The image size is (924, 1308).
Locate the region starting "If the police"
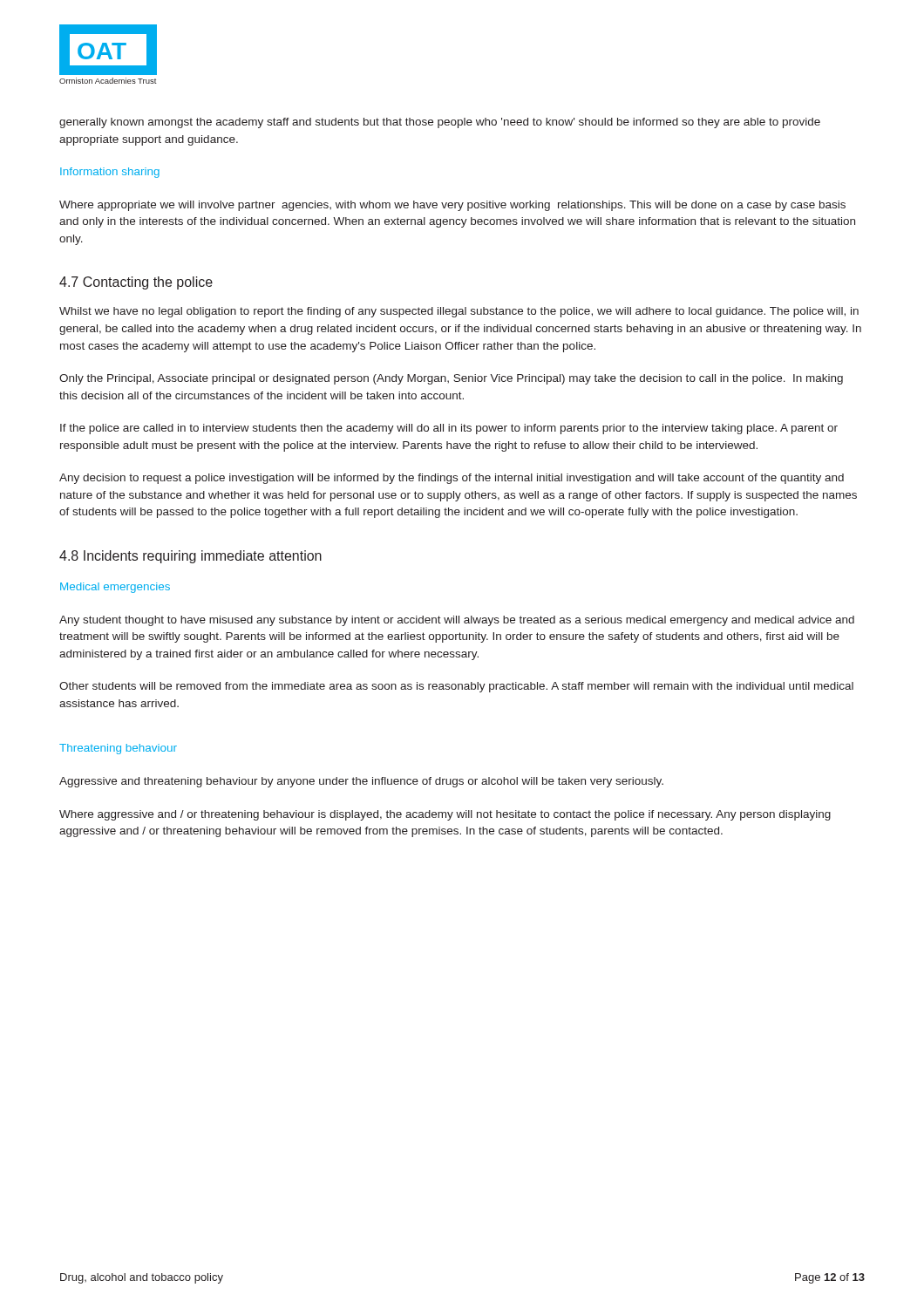pyautogui.click(x=462, y=437)
